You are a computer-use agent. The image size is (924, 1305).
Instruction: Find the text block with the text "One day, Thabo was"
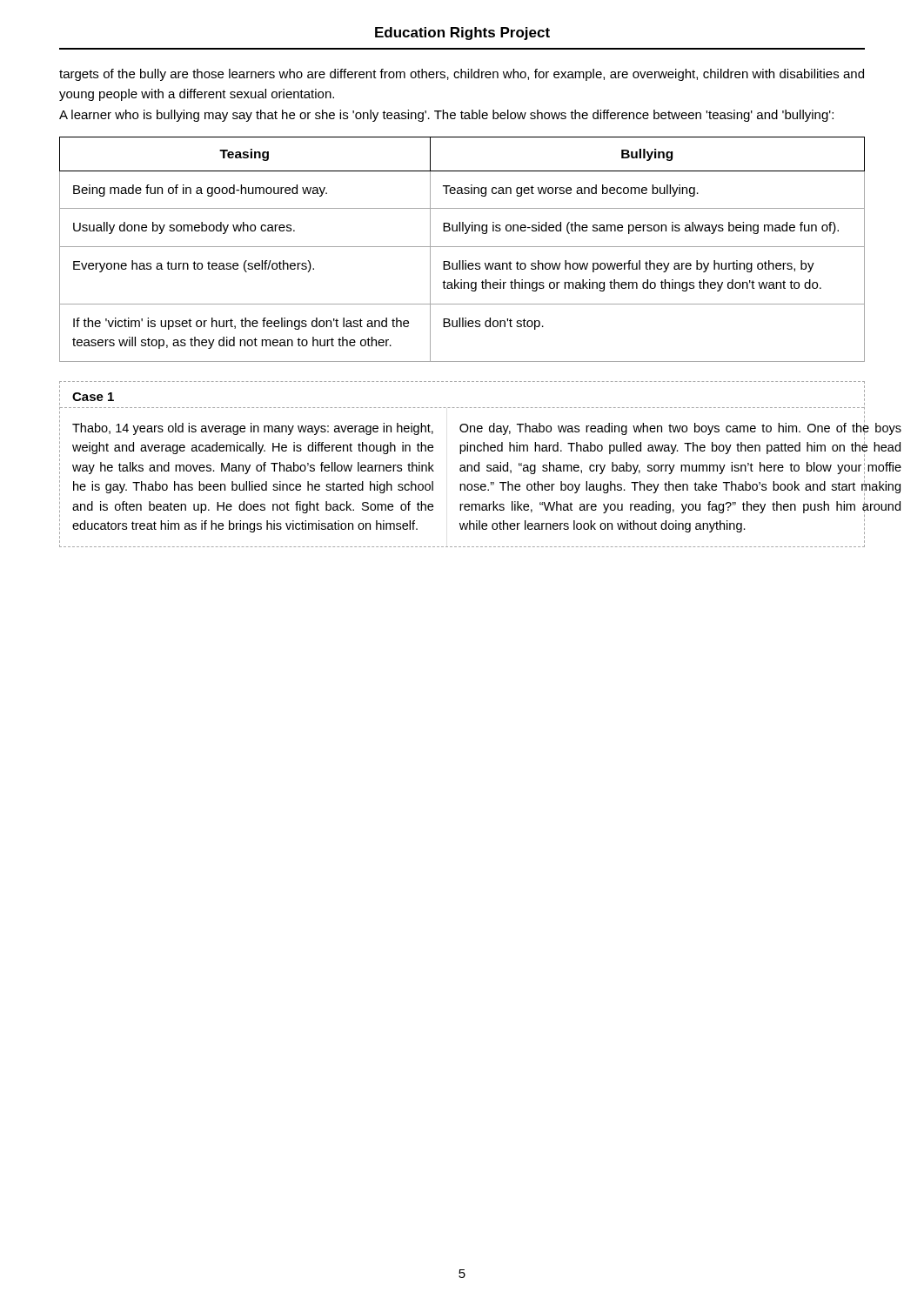pyautogui.click(x=680, y=477)
